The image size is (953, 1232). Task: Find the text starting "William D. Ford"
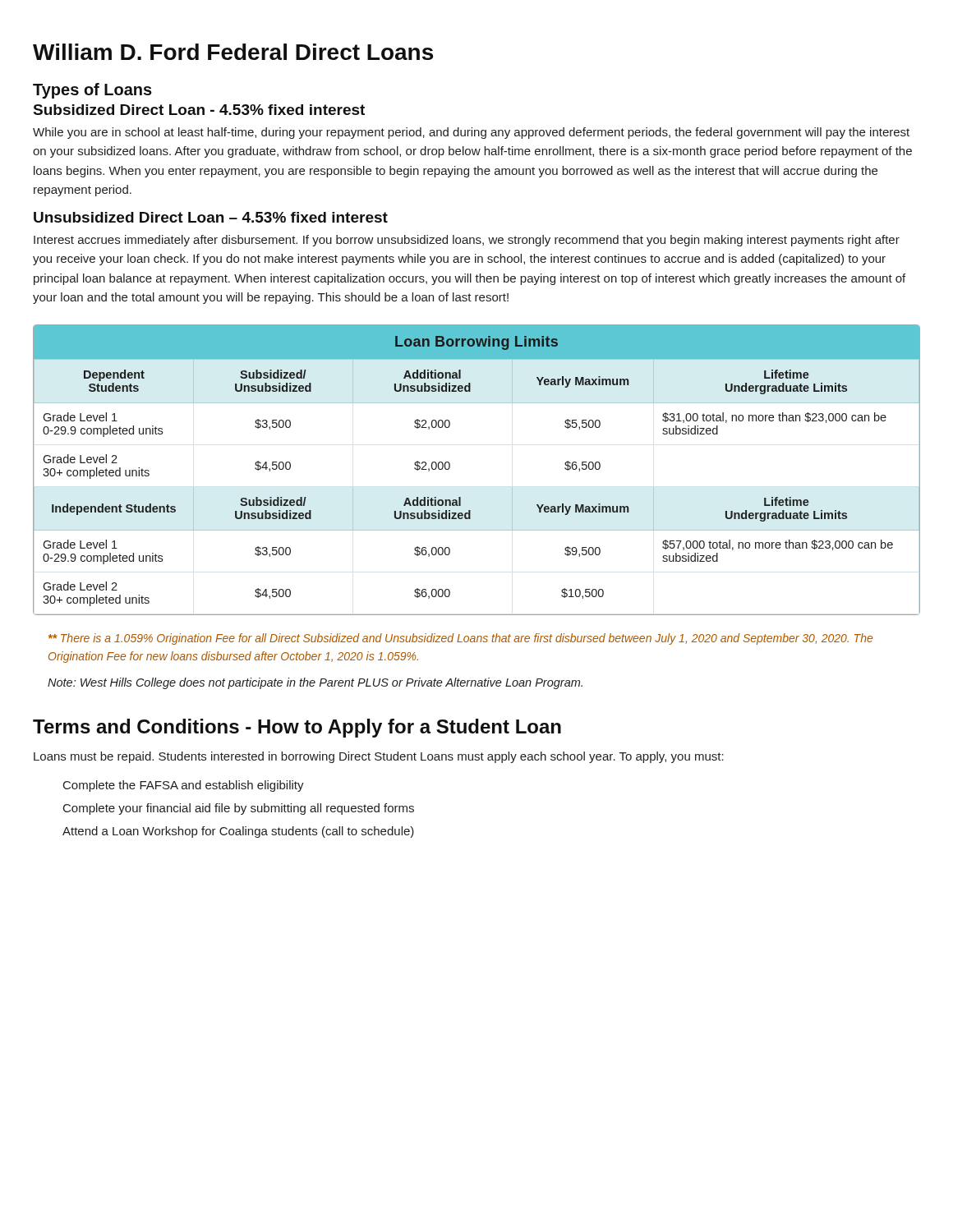point(233,52)
